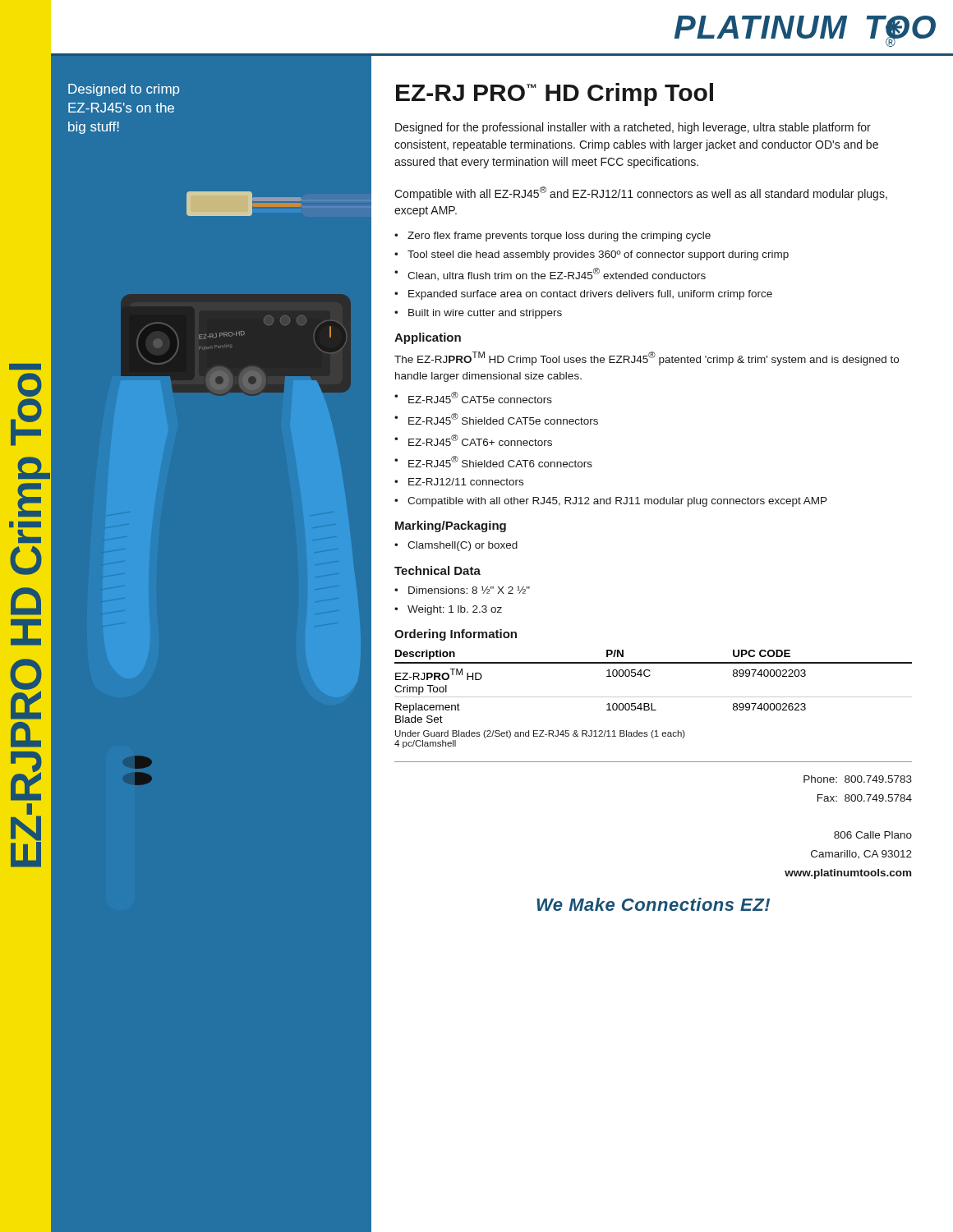This screenshot has width=953, height=1232.
Task: Where does it say "Clamshell(C) or boxed"?
Action: 463,545
